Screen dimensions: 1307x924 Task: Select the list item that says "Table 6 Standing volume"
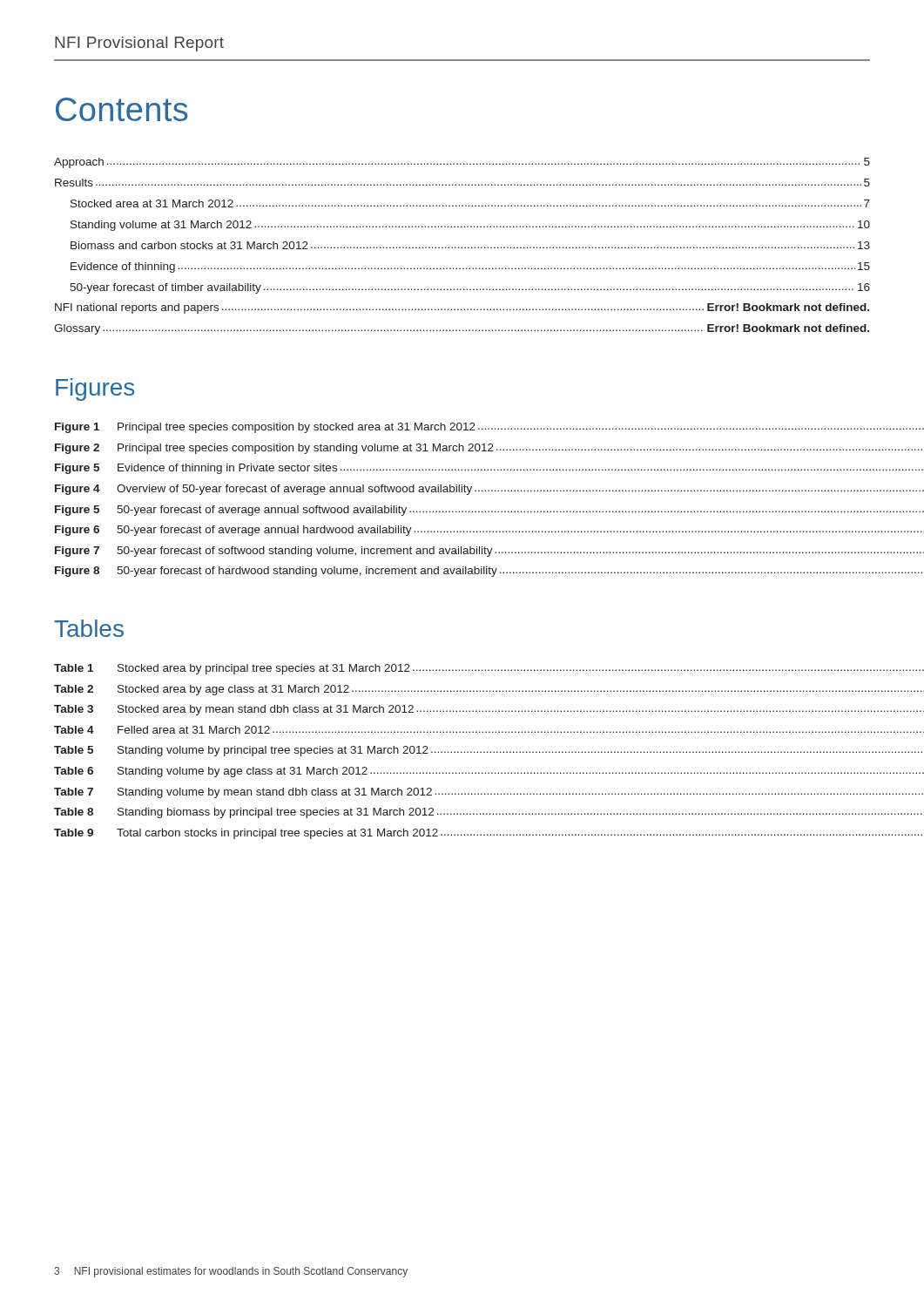click(x=462, y=771)
